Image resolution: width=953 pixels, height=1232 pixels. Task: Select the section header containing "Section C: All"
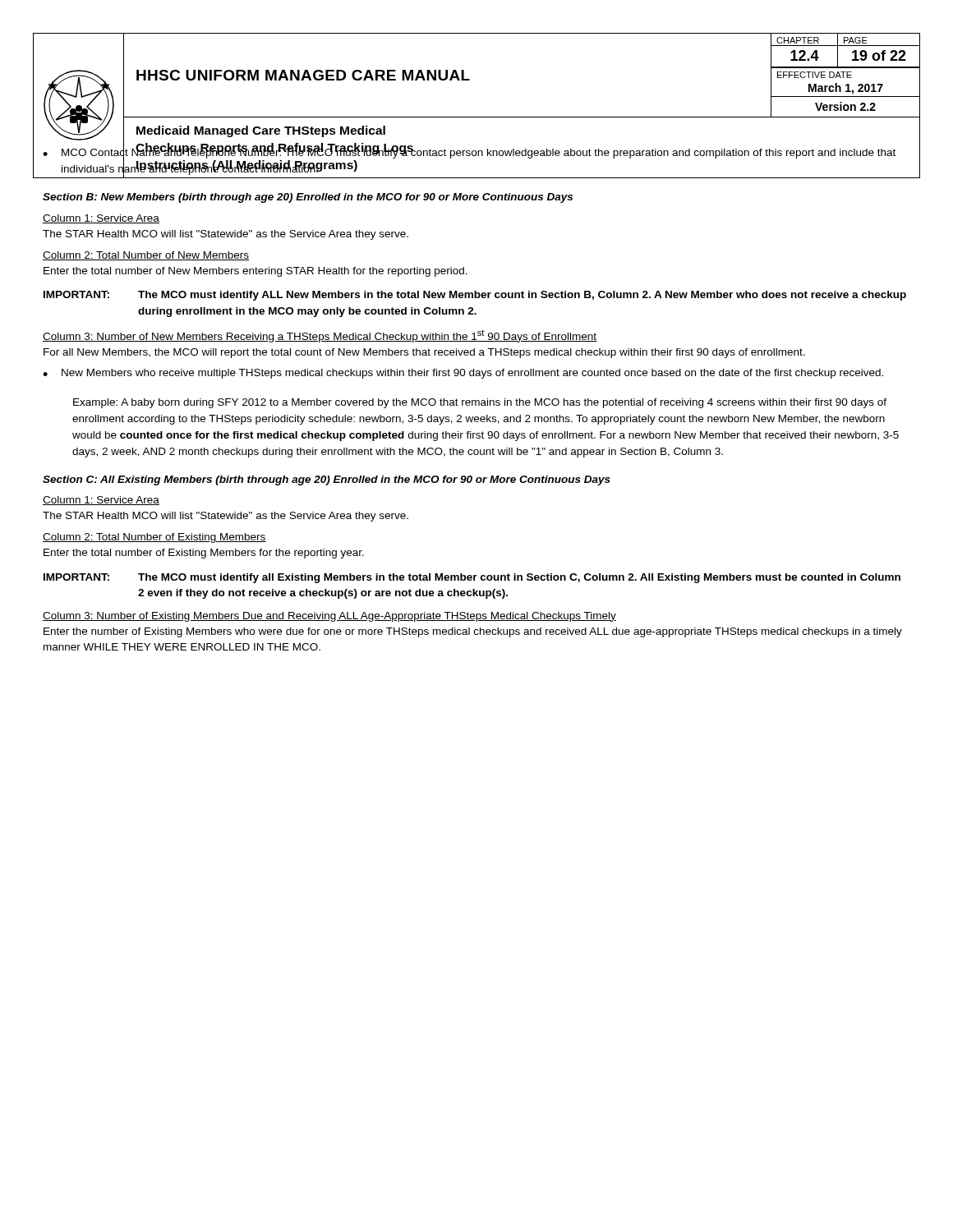click(476, 480)
